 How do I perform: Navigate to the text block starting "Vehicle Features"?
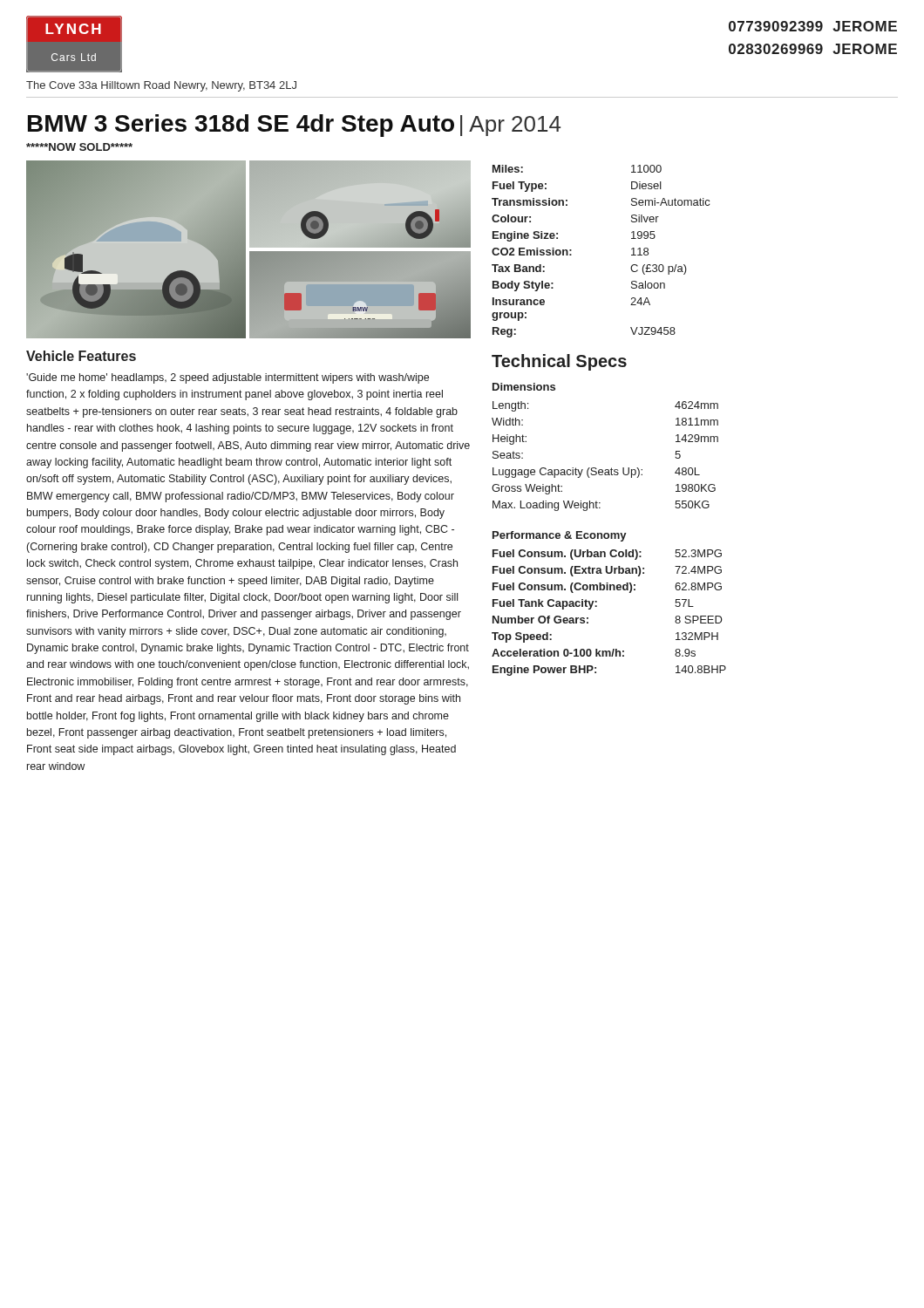pos(81,356)
